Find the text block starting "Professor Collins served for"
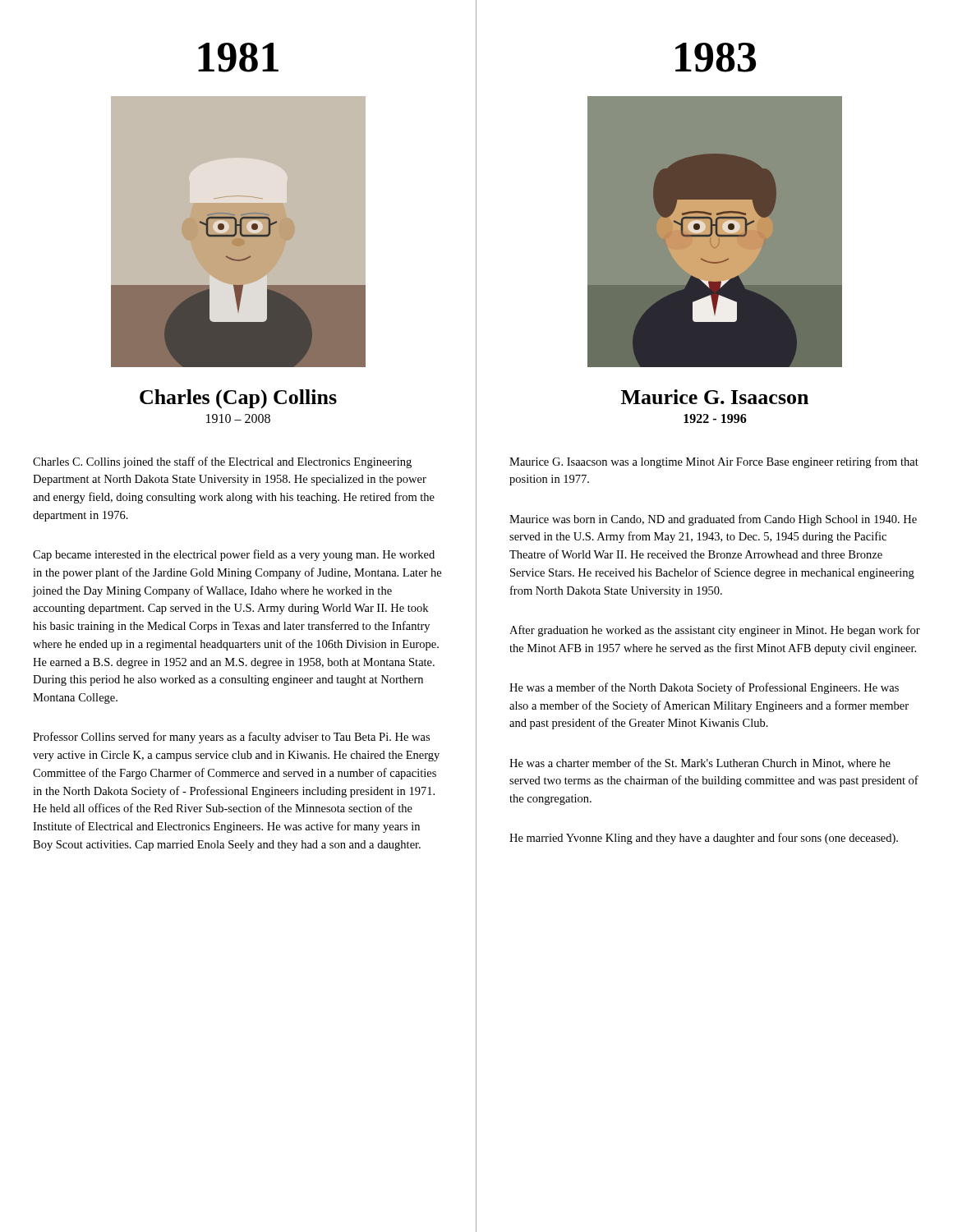Screen dimensions: 1232x953 pos(236,791)
